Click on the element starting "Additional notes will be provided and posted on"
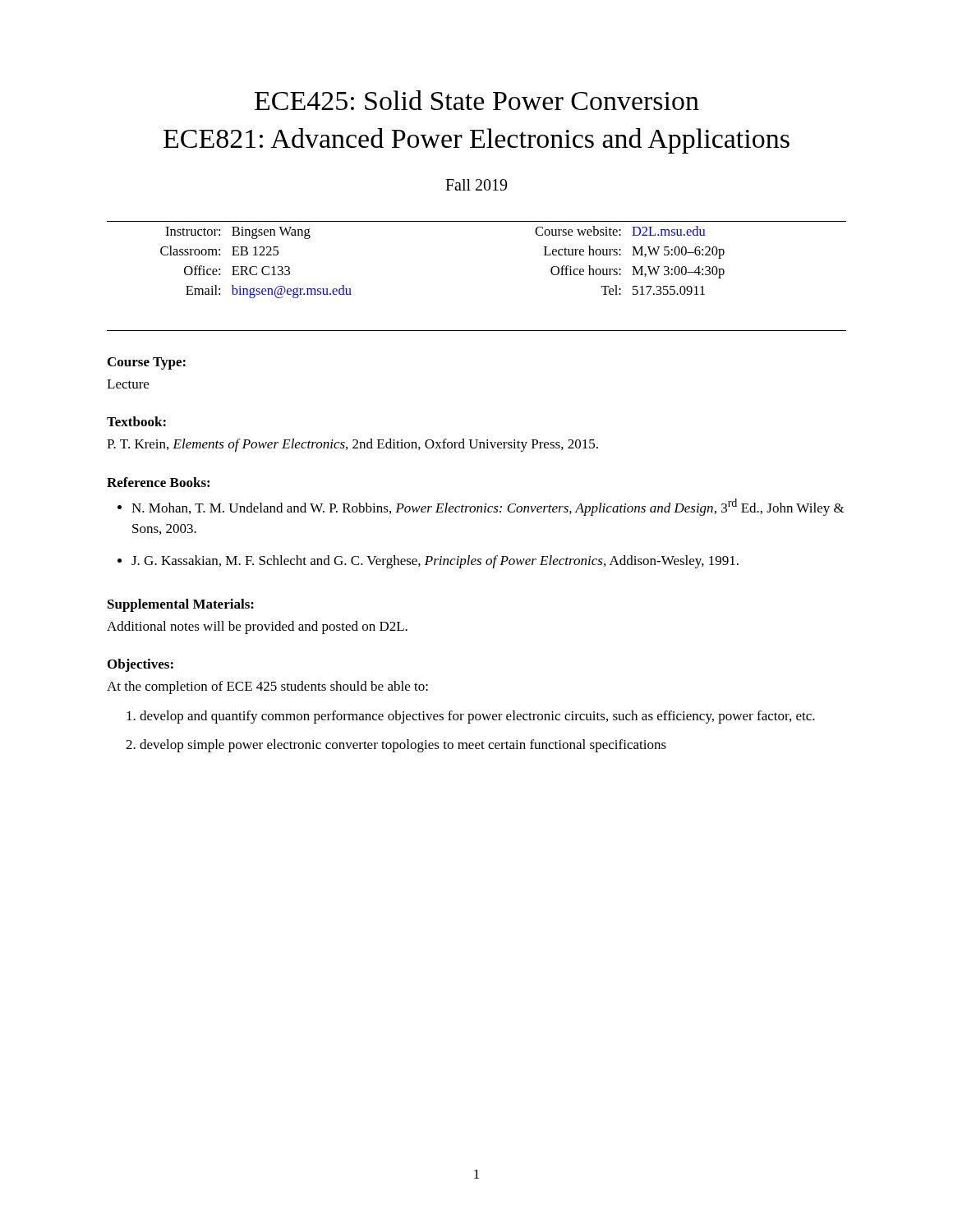The height and width of the screenshot is (1232, 953). pyautogui.click(x=258, y=626)
